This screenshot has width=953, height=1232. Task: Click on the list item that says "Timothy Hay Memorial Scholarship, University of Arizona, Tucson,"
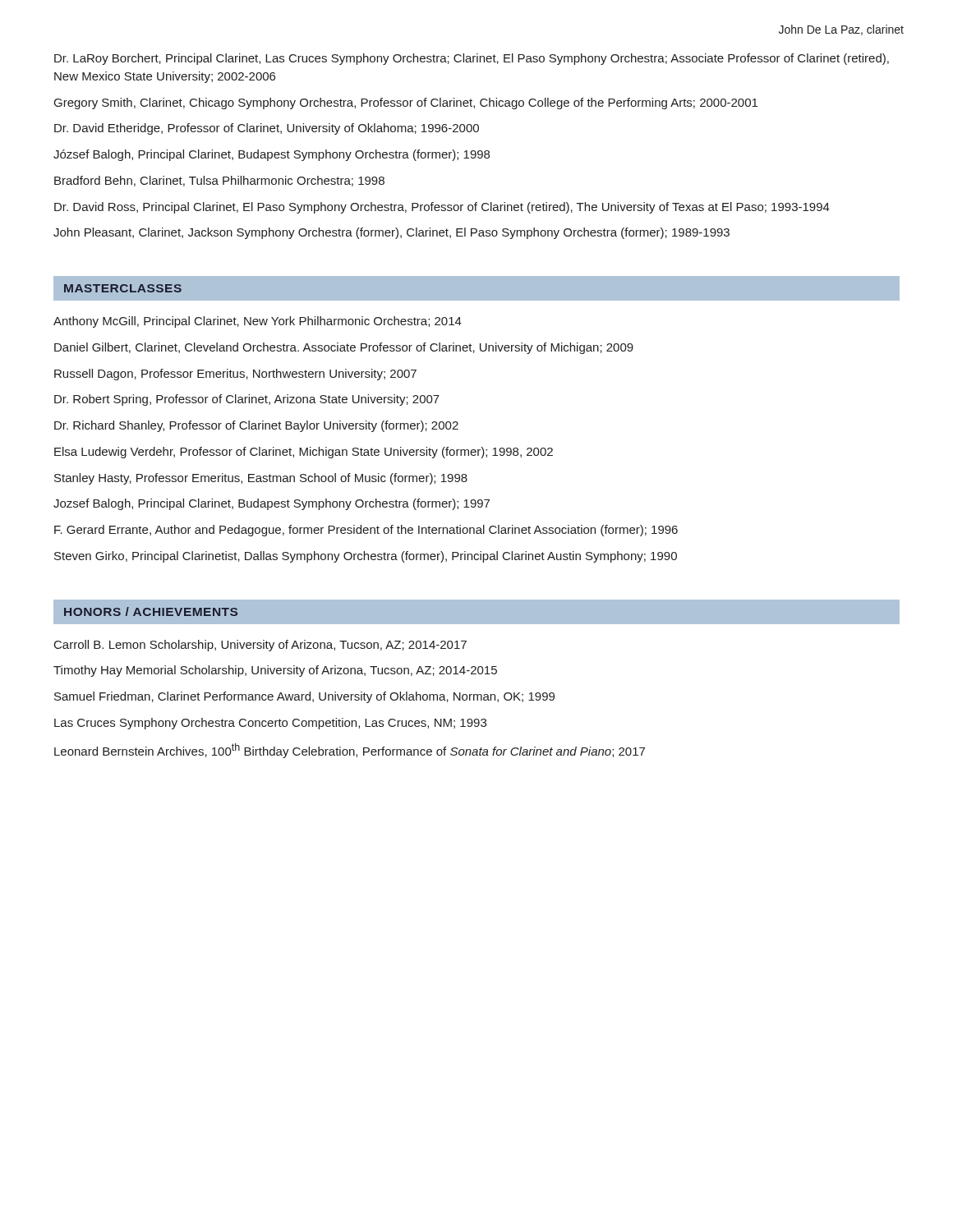click(275, 670)
